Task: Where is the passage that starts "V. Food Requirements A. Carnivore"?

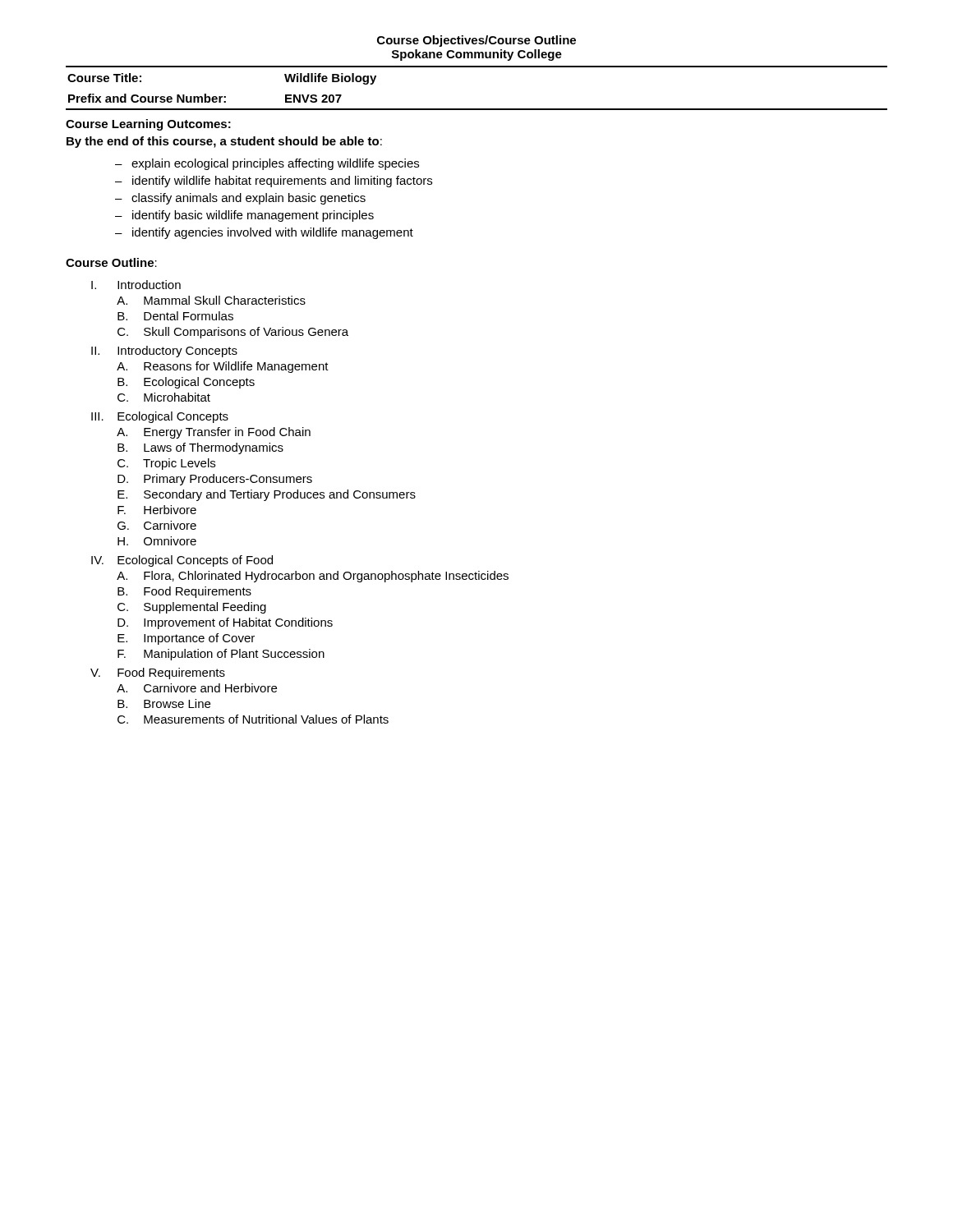Action: coord(240,697)
